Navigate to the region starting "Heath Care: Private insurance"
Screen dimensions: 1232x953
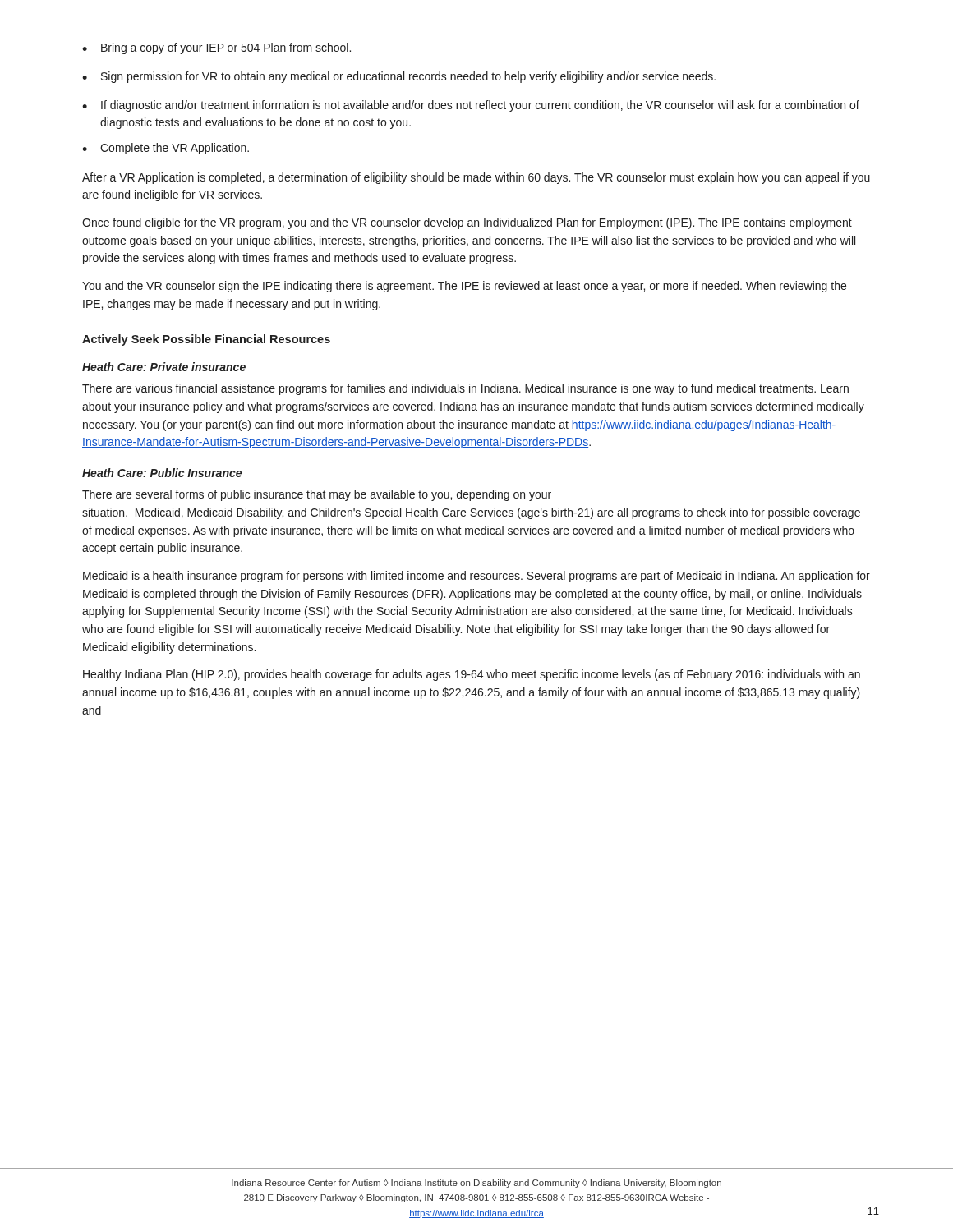pos(164,367)
